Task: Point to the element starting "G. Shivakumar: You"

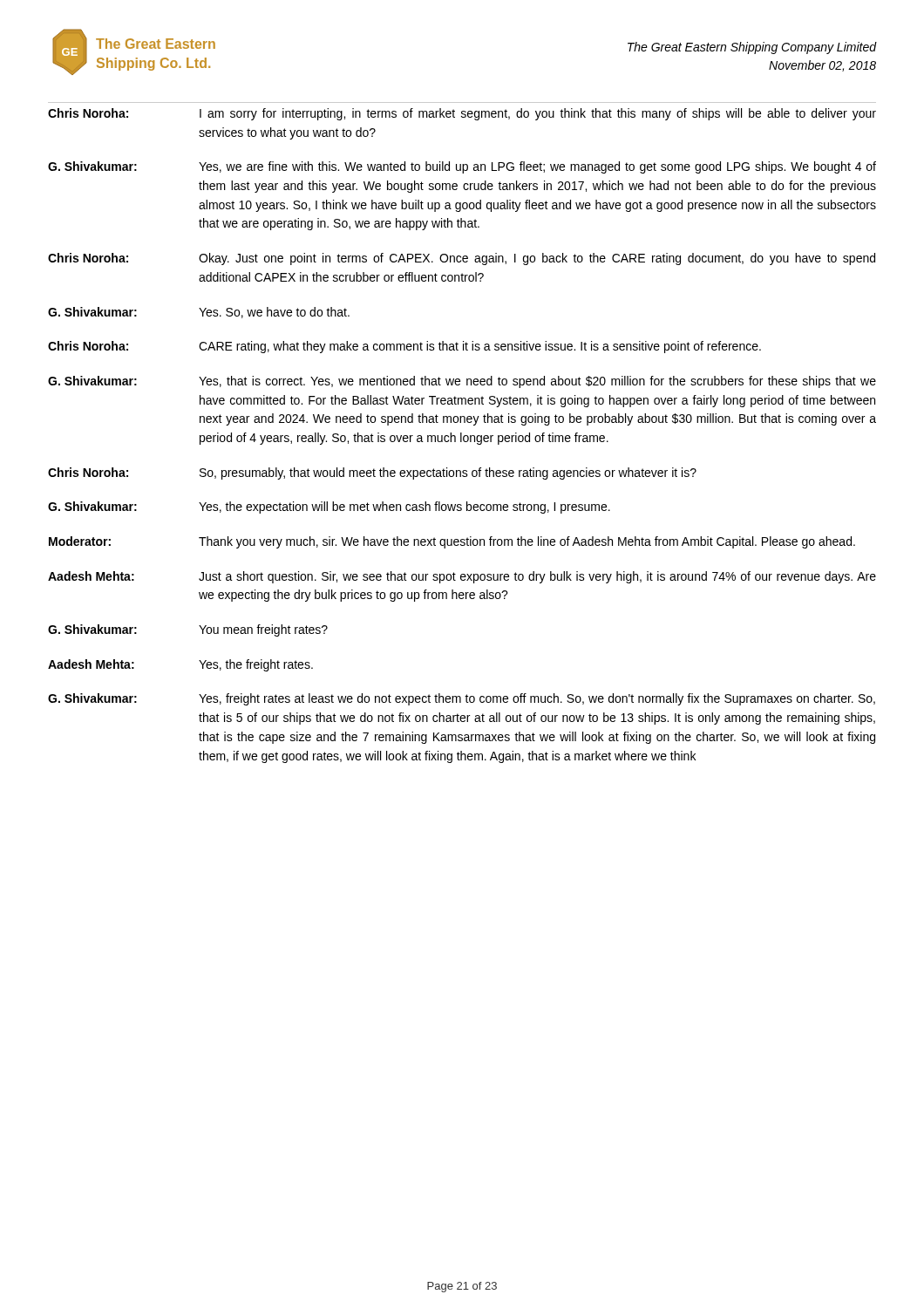Action: (88, 630)
